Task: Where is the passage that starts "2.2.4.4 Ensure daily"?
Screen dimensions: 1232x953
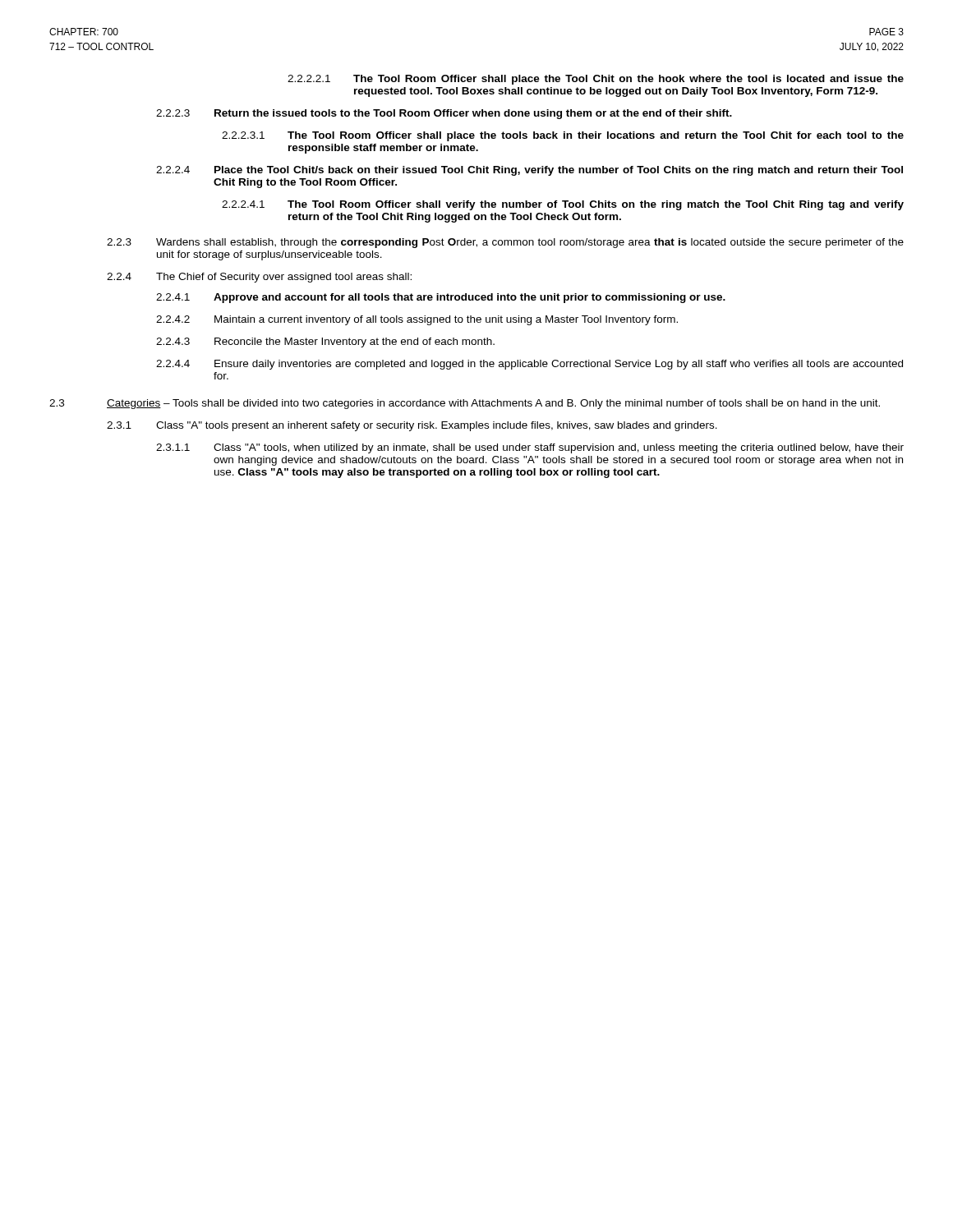Action: (530, 370)
